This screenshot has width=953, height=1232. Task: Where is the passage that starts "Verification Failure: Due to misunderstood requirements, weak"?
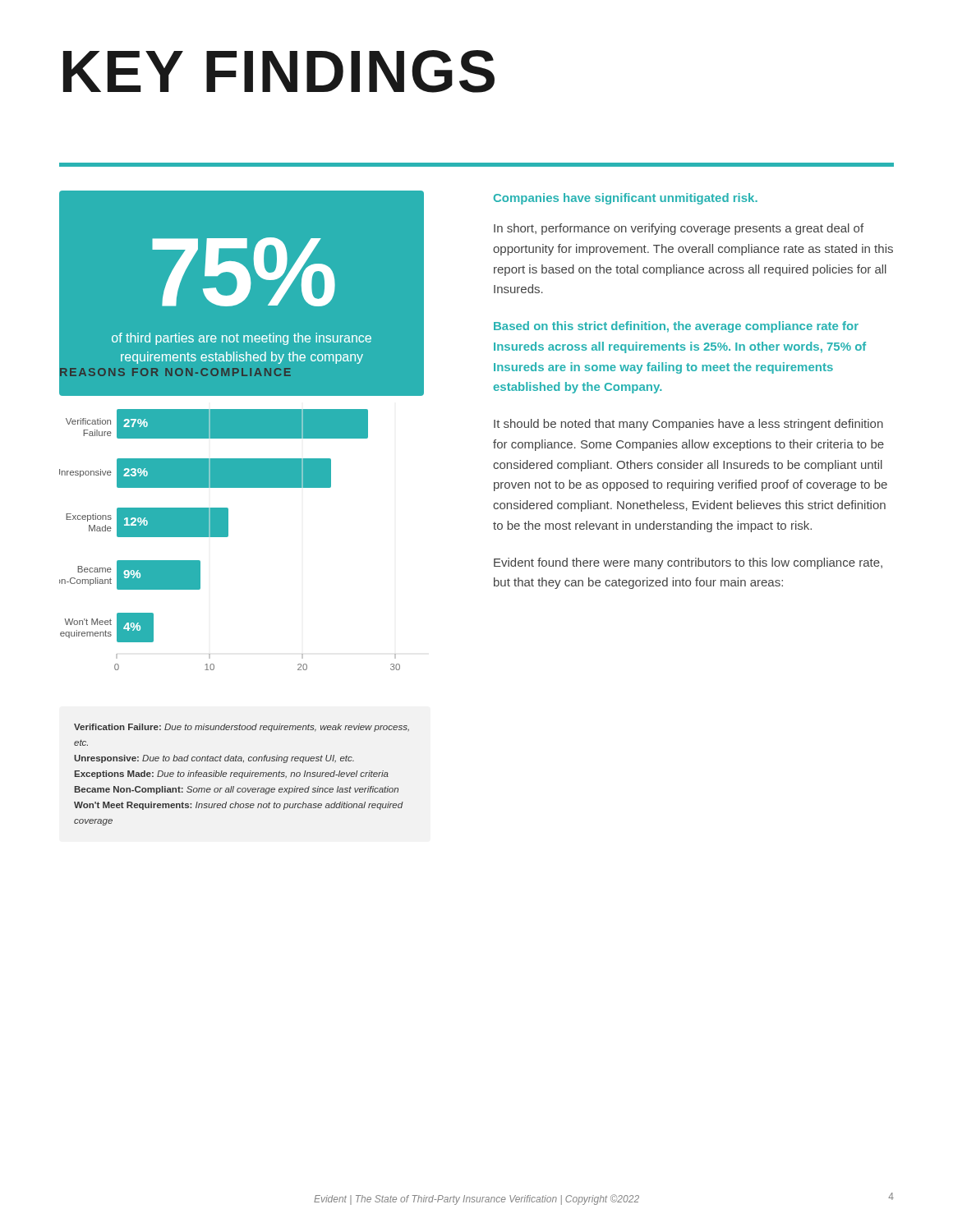click(x=245, y=774)
